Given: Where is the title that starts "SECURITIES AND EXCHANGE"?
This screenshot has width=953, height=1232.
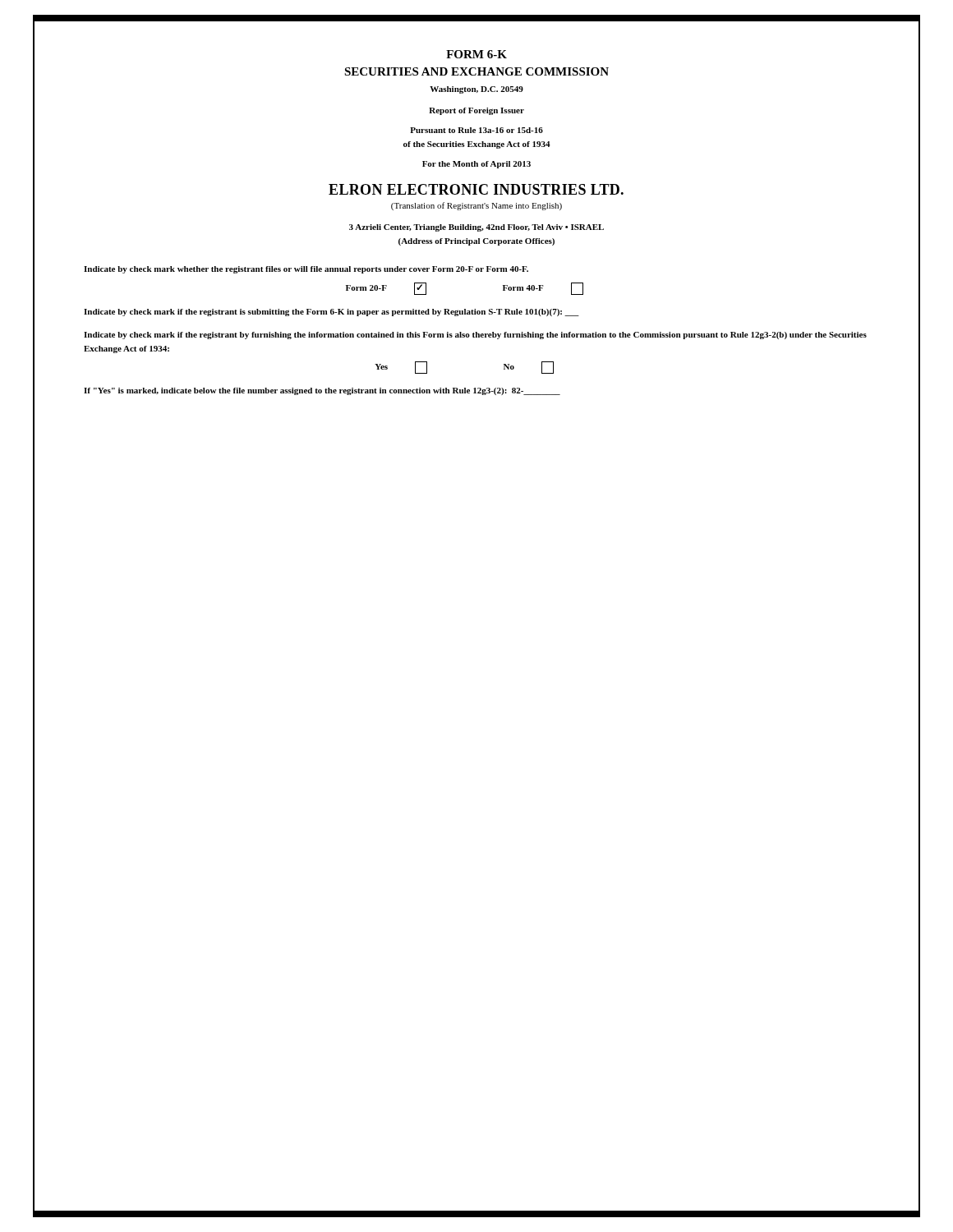Looking at the screenshot, I should coord(476,71).
